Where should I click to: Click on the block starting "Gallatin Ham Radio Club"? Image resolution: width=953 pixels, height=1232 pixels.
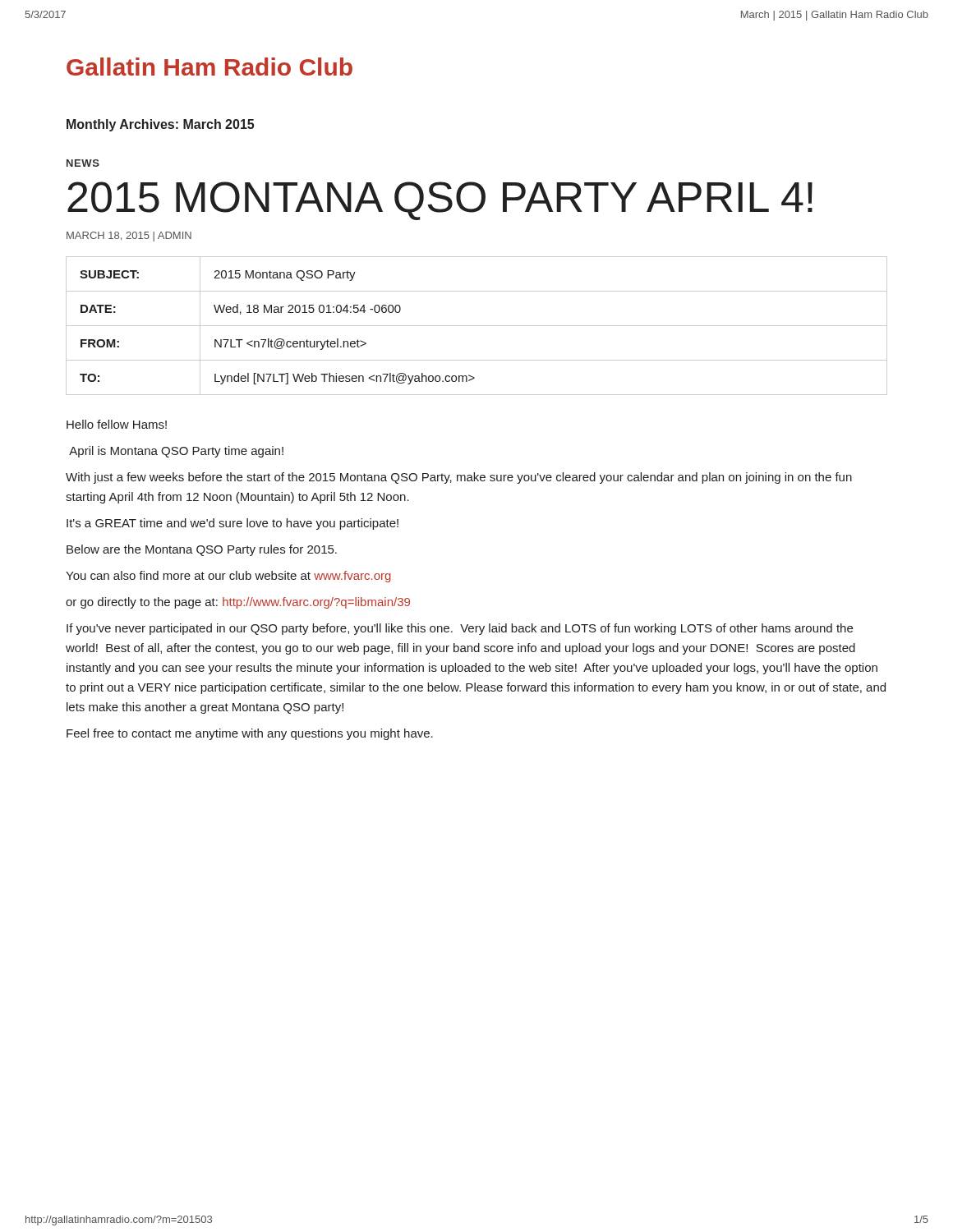[210, 67]
